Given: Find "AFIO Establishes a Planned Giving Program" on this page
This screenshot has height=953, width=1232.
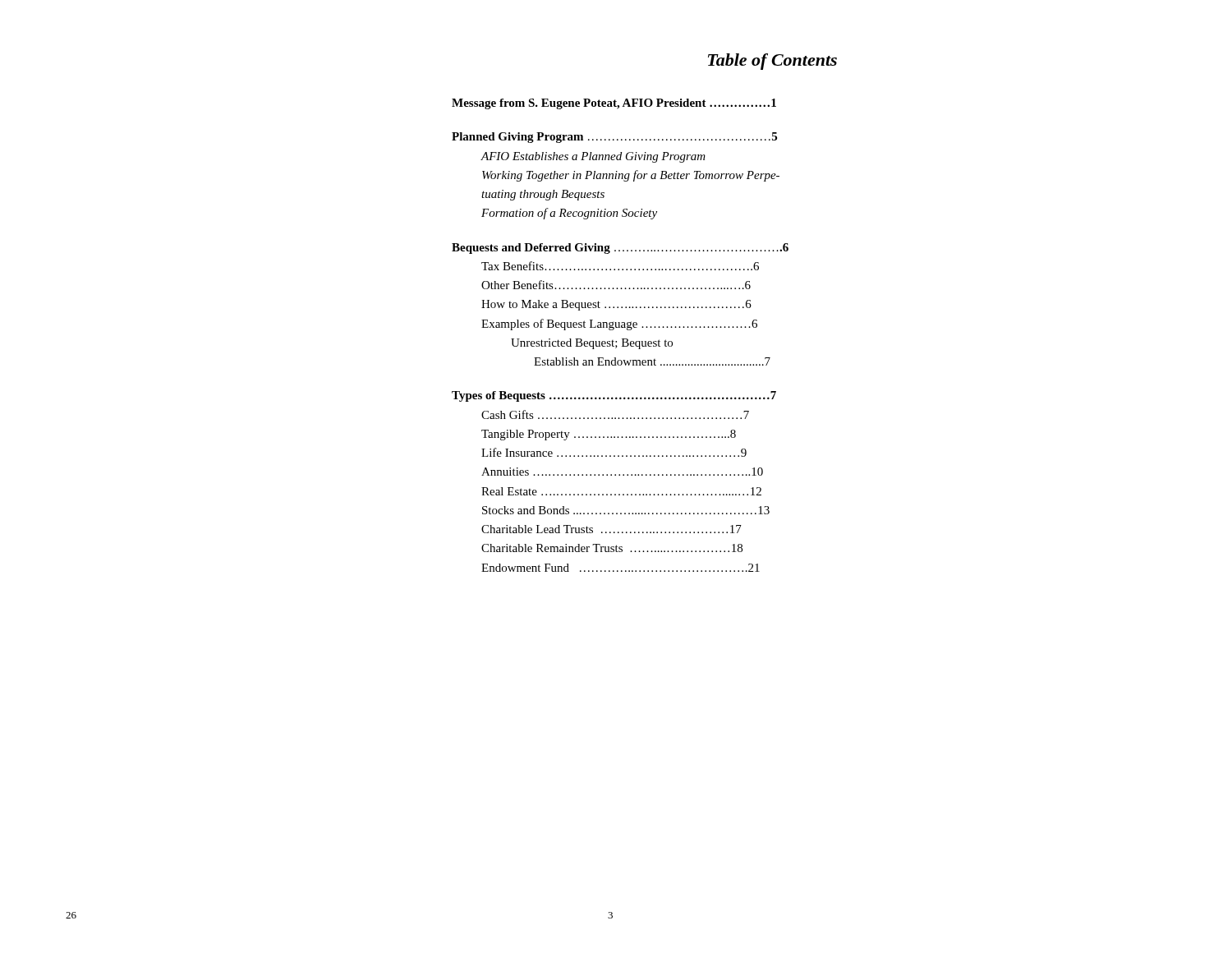Looking at the screenshot, I should [x=594, y=156].
